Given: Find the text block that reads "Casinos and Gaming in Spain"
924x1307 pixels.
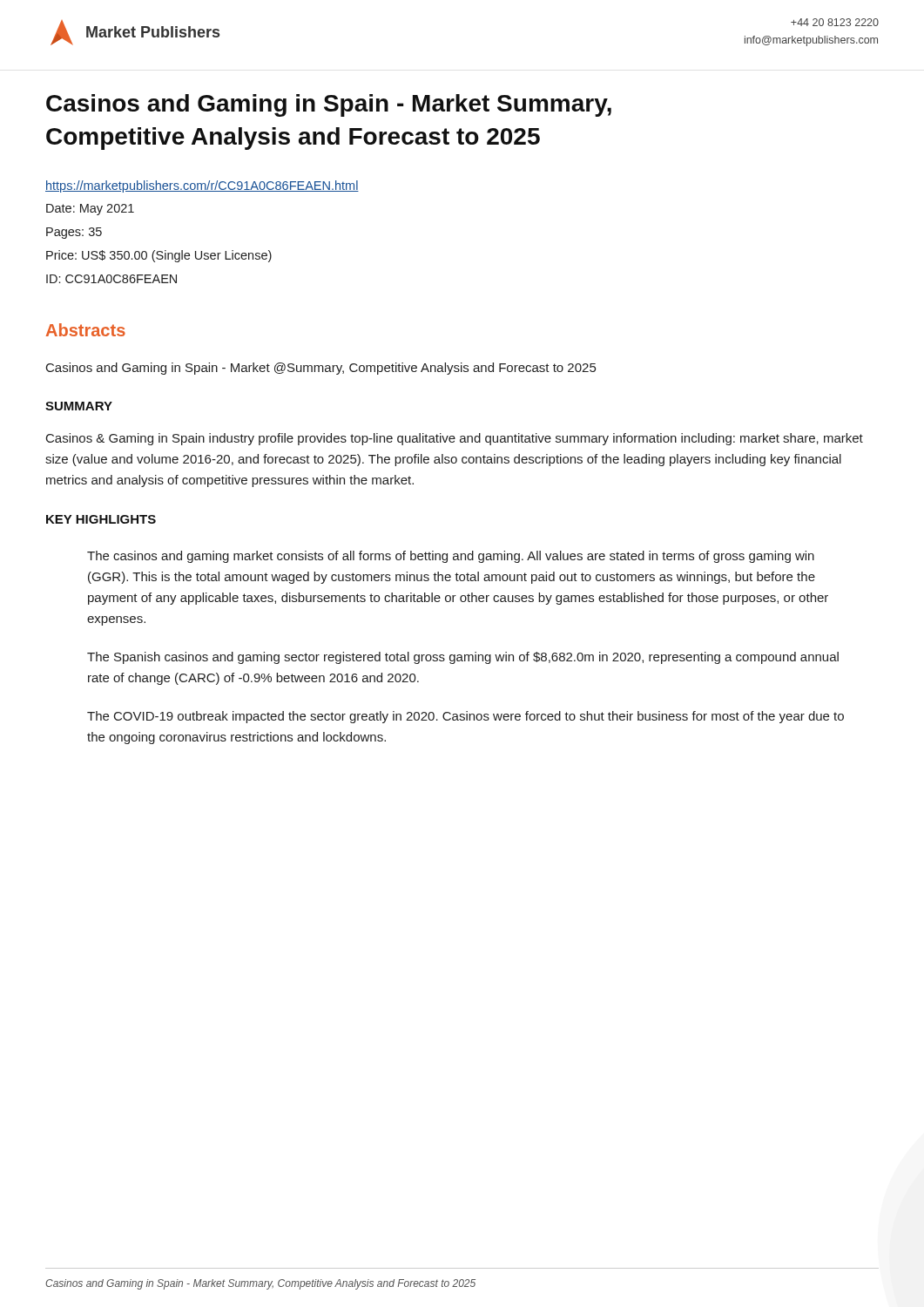Looking at the screenshot, I should (321, 367).
